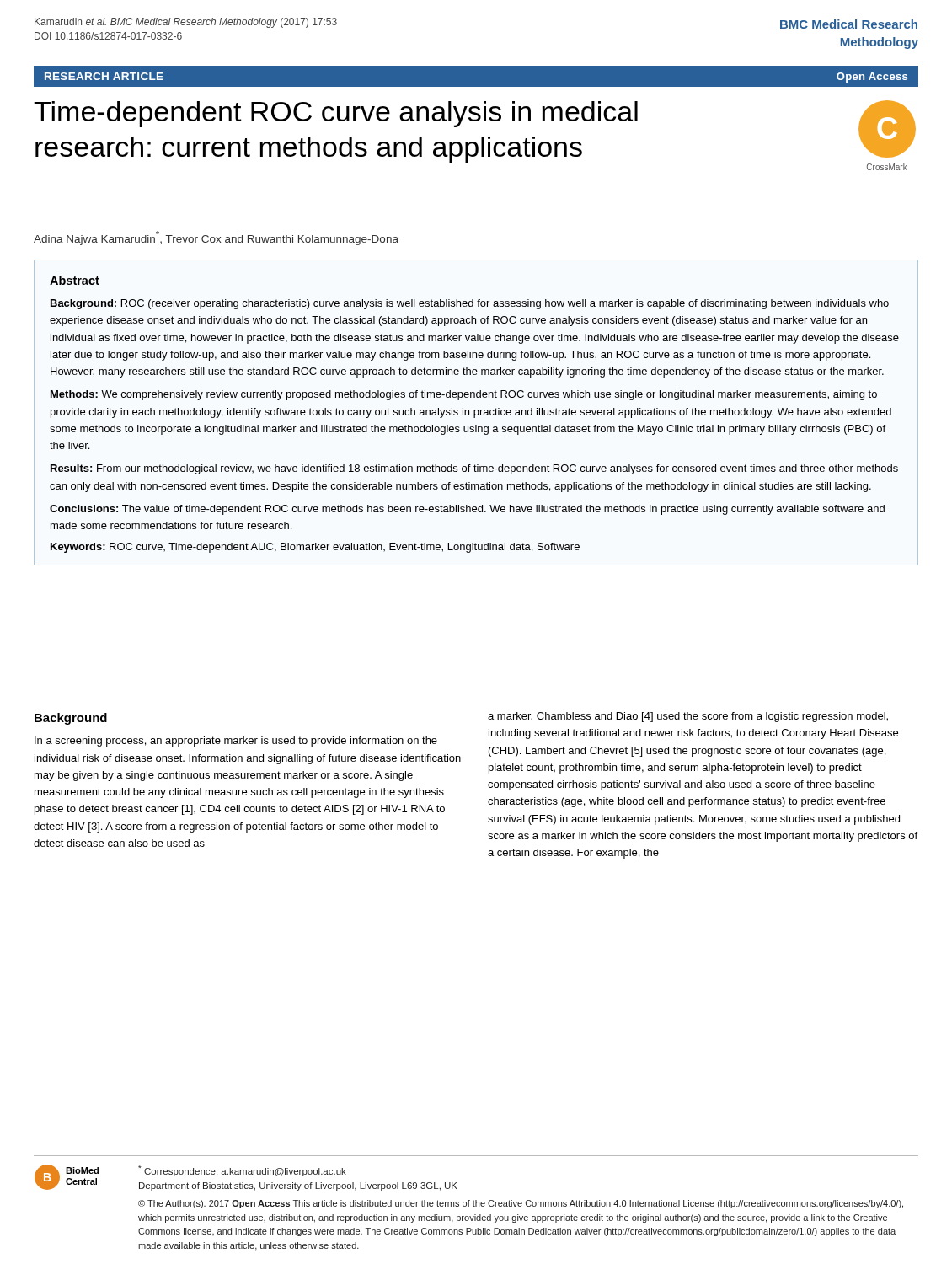The height and width of the screenshot is (1264, 952).
Task: Locate the table with the text "Abstract Background: ROC (receiver operating"
Action: pos(476,413)
